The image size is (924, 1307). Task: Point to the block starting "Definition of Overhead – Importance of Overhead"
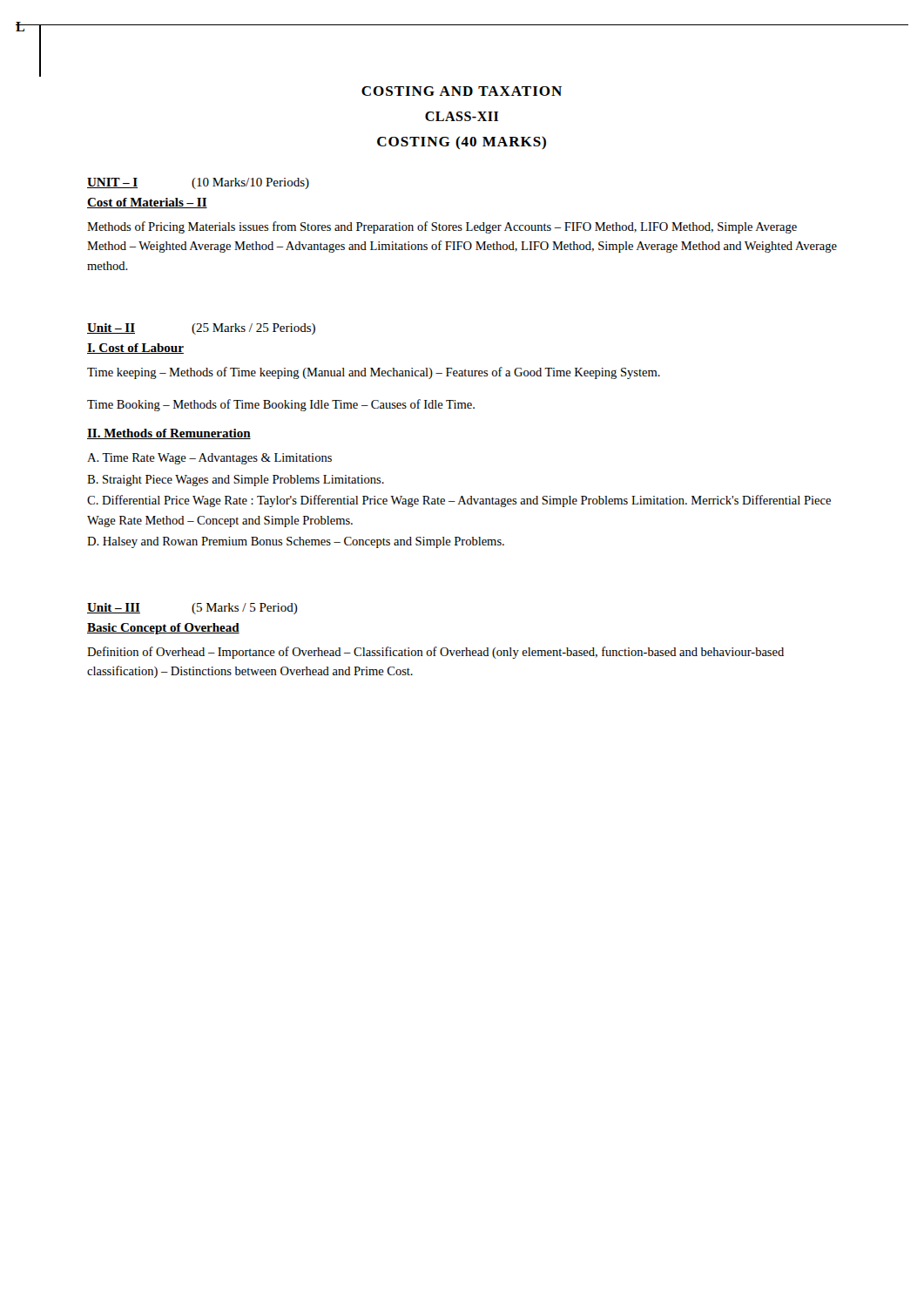(436, 661)
